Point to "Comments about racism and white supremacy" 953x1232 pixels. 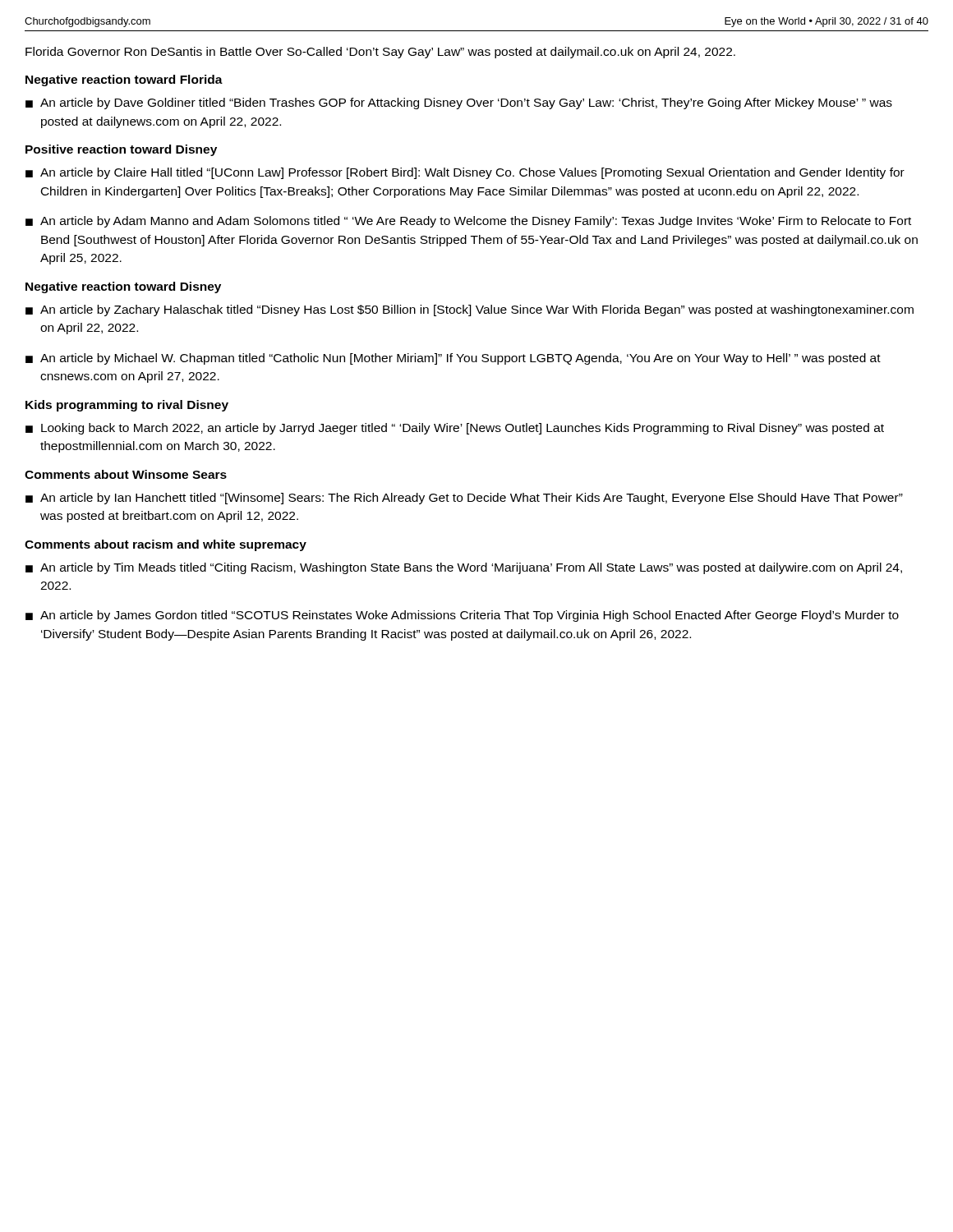(x=165, y=544)
